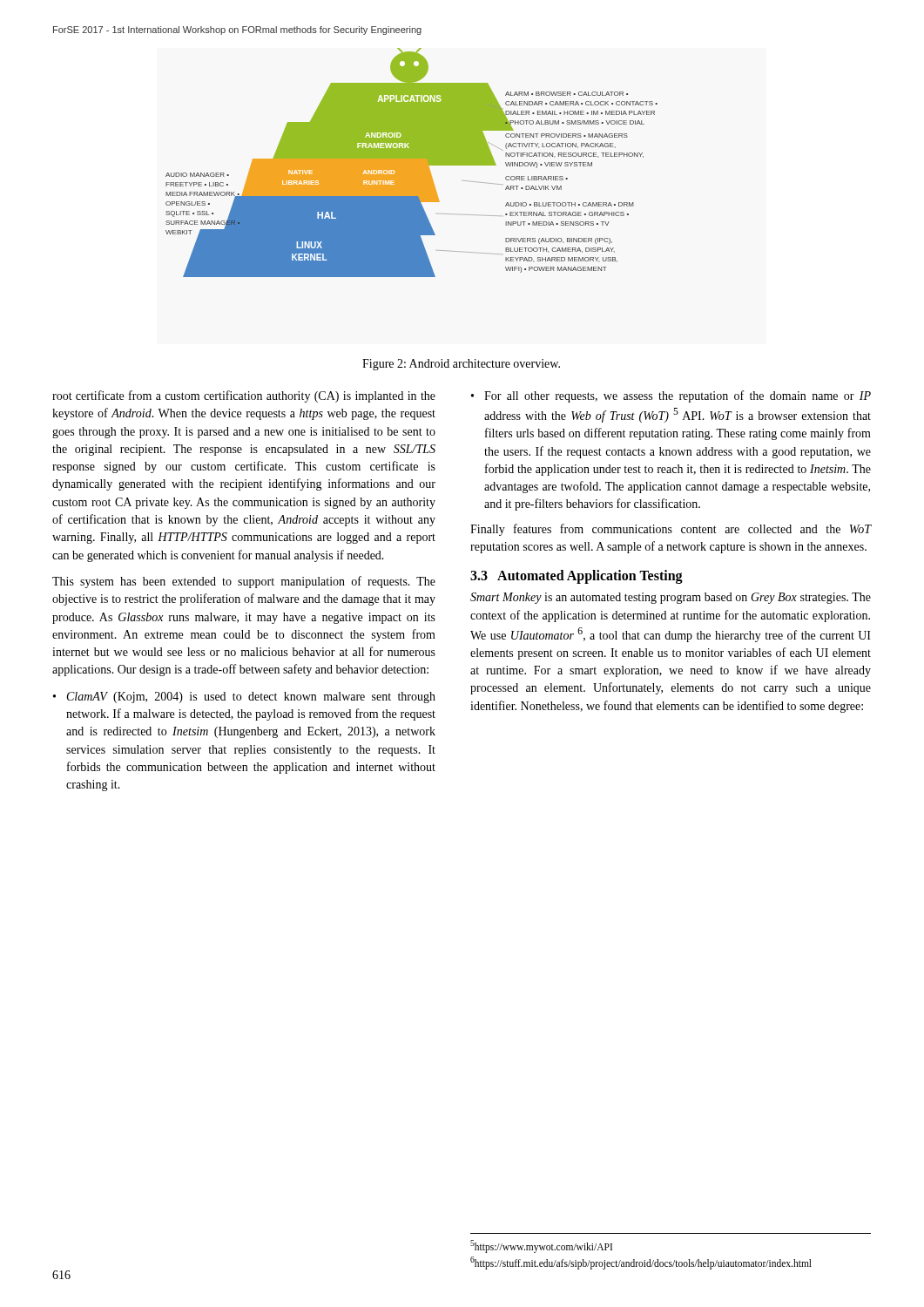Image resolution: width=924 pixels, height=1307 pixels.
Task: Find the text block containing "root certificate from a"
Action: (x=244, y=476)
